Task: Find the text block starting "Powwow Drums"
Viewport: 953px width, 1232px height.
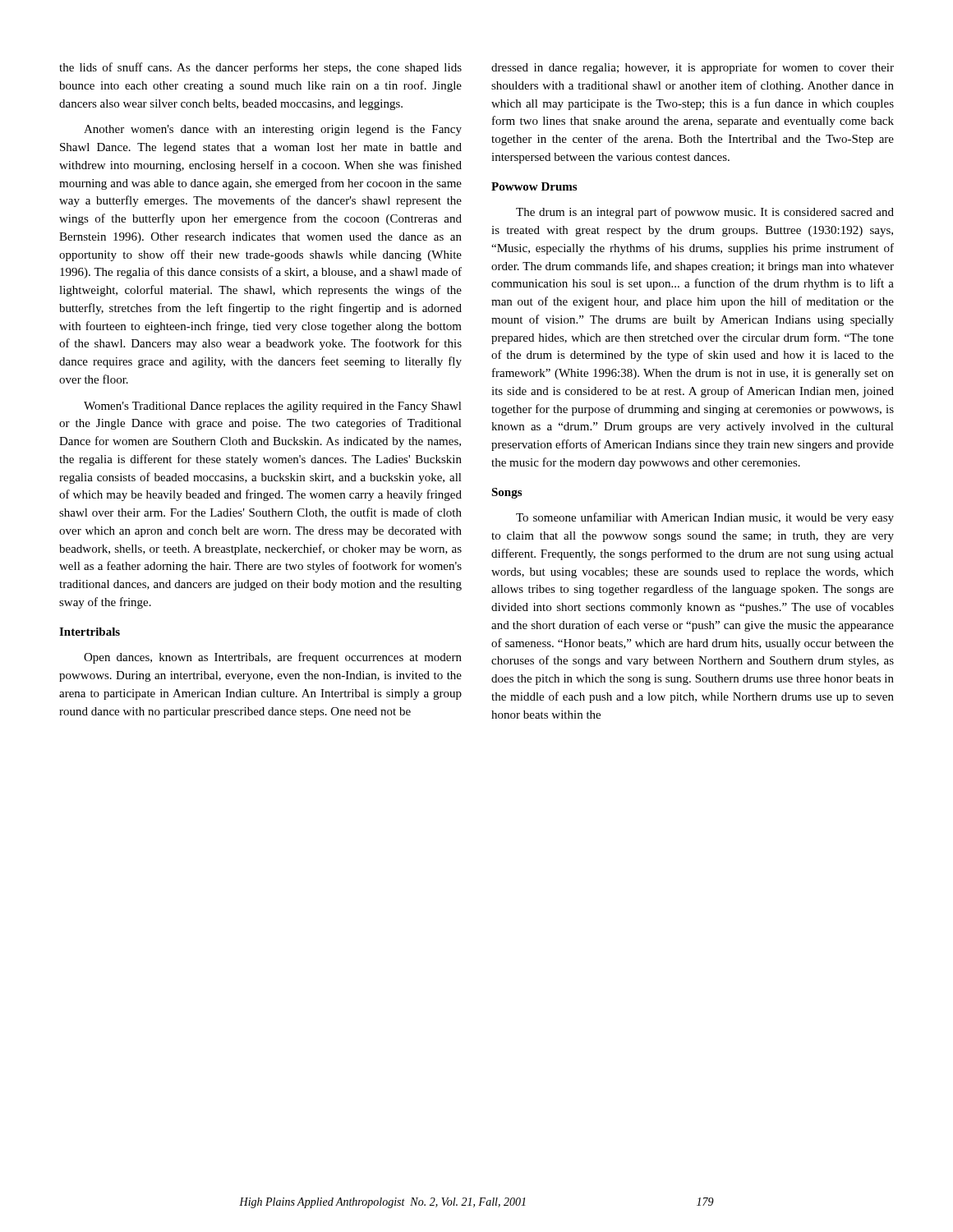Action: (534, 186)
